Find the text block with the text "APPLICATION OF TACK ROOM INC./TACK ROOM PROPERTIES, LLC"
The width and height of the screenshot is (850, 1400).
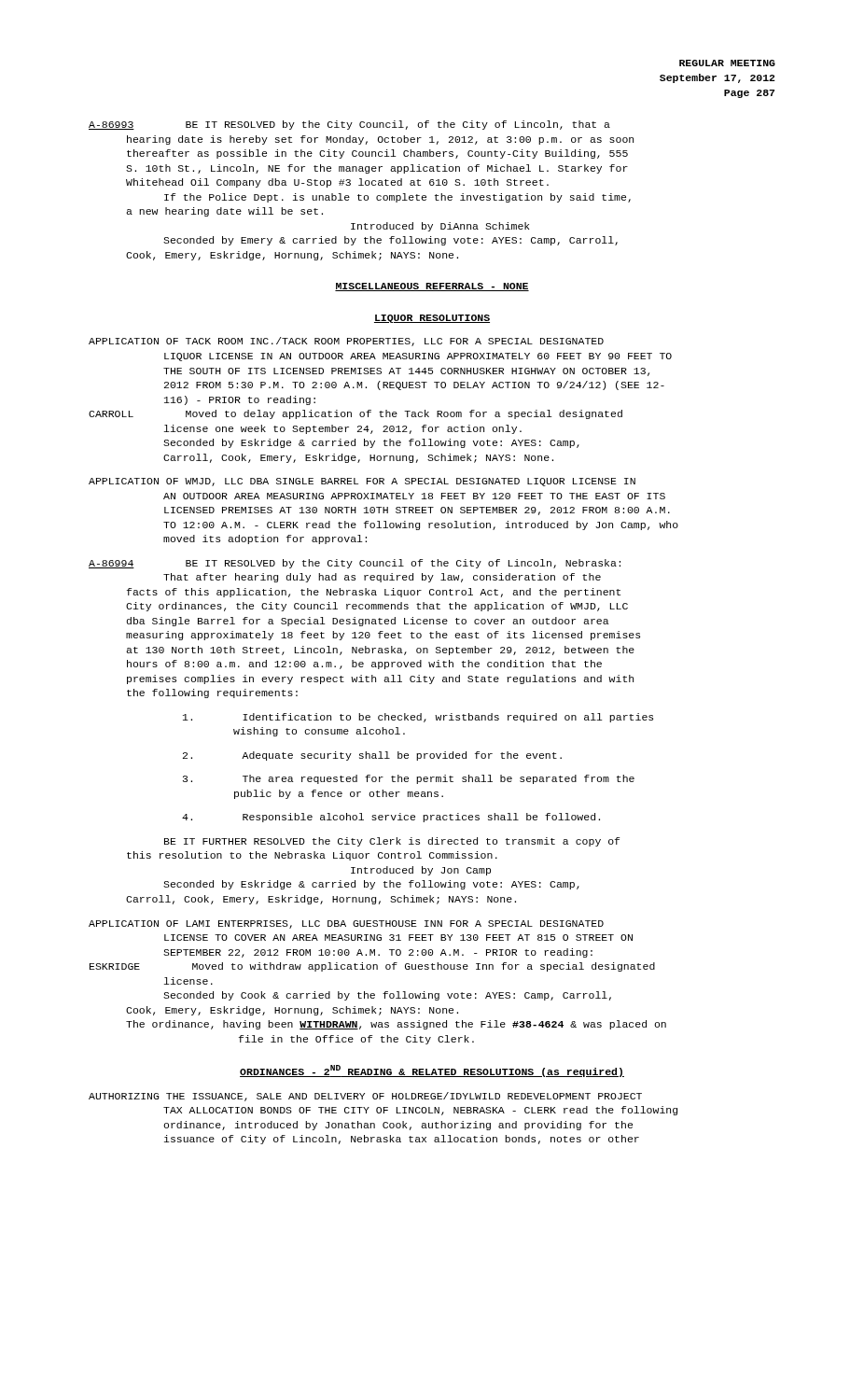(380, 399)
